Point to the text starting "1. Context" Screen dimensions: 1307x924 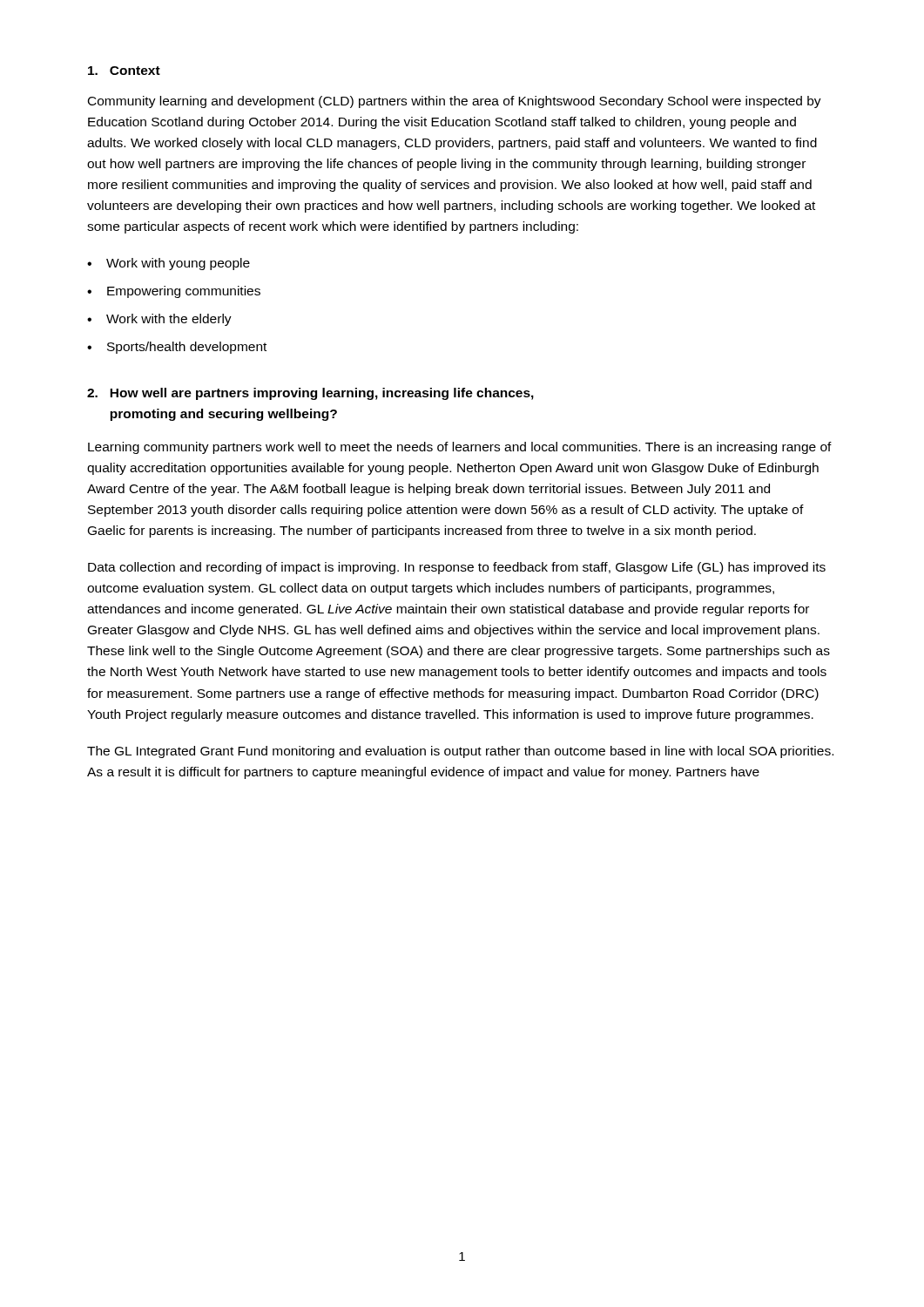click(123, 70)
